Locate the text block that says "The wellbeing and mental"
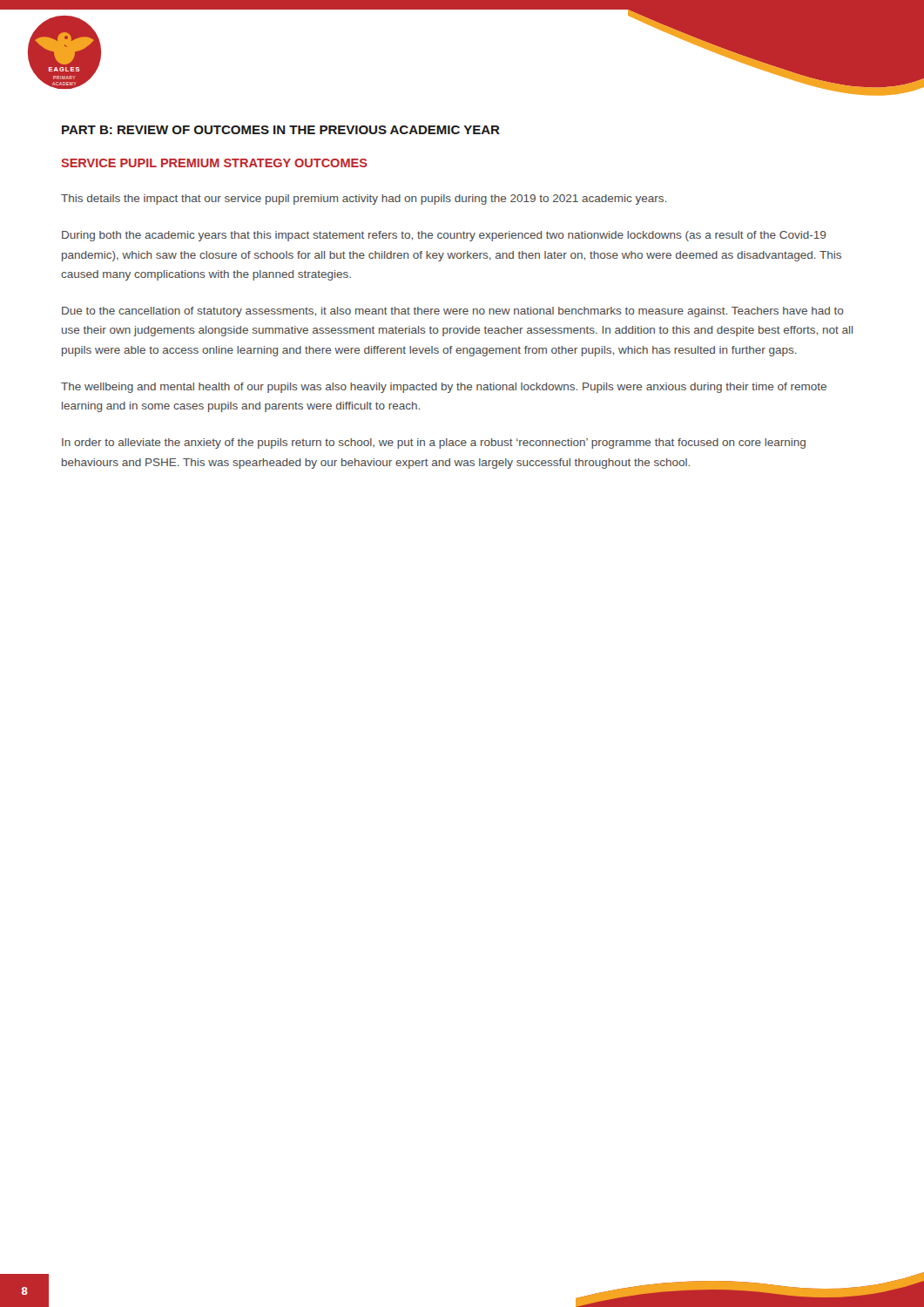The height and width of the screenshot is (1307, 924). [x=444, y=396]
